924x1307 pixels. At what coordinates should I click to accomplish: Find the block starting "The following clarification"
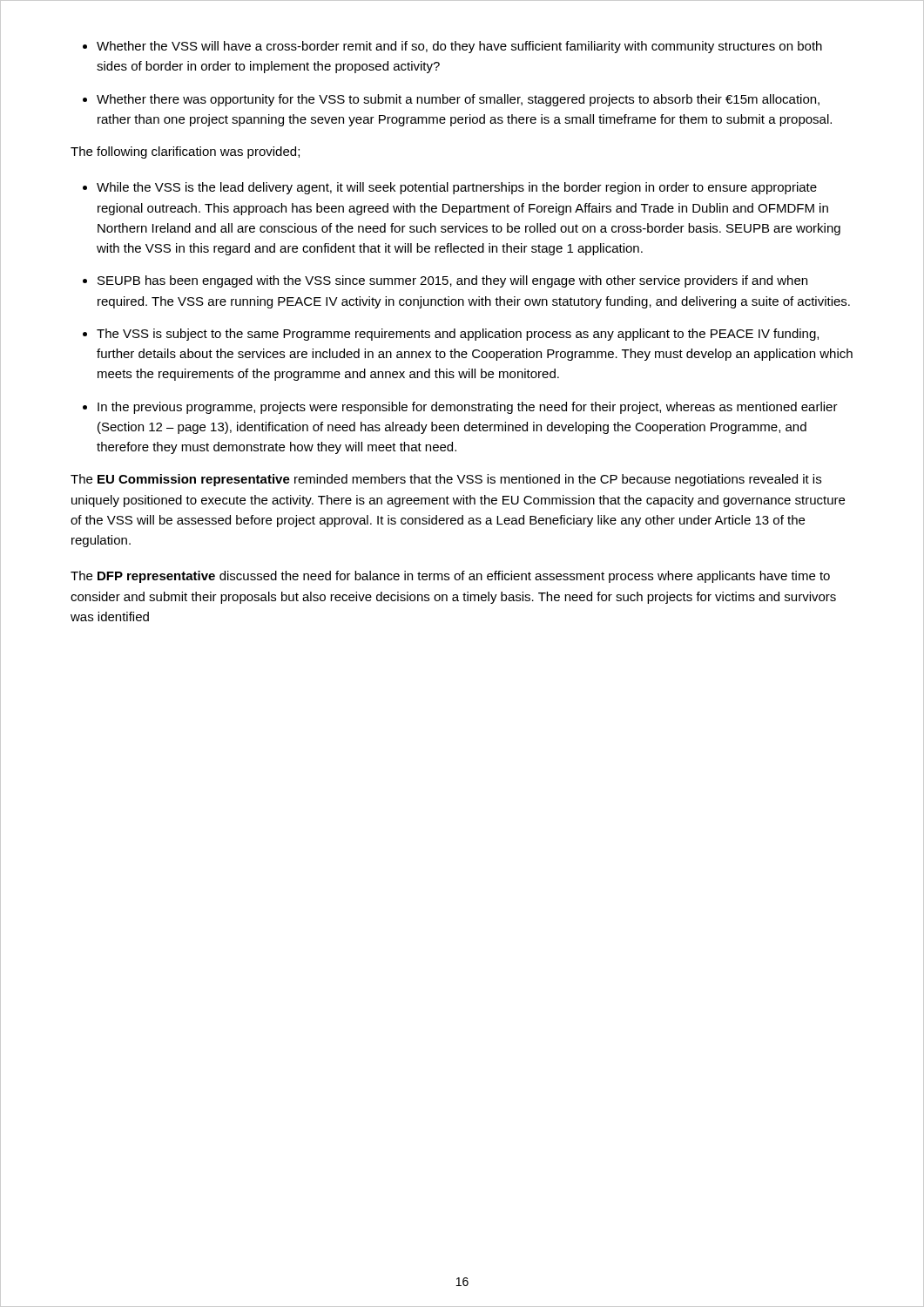point(186,151)
